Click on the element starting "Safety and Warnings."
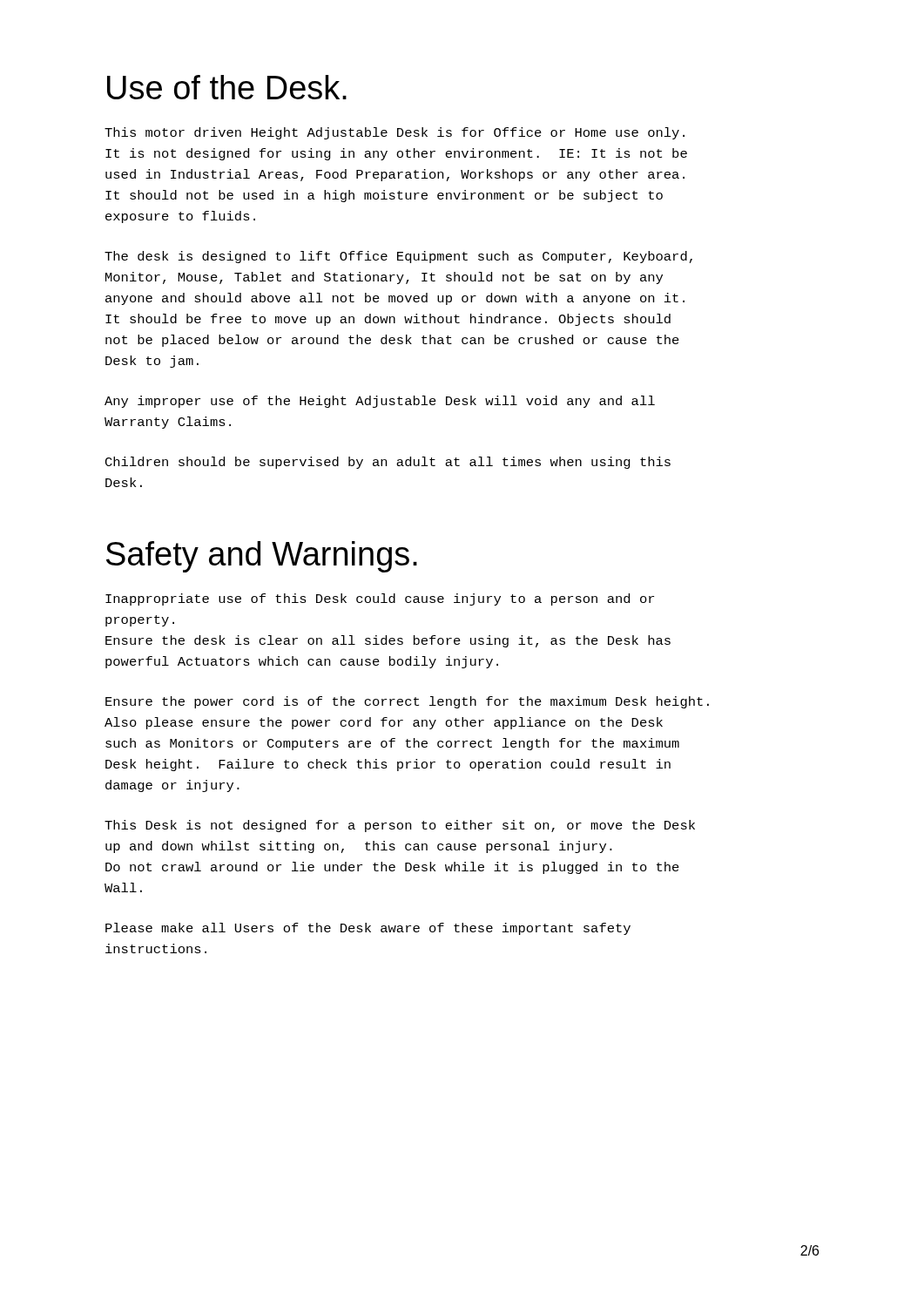Viewport: 924px width, 1307px height. [x=262, y=557]
